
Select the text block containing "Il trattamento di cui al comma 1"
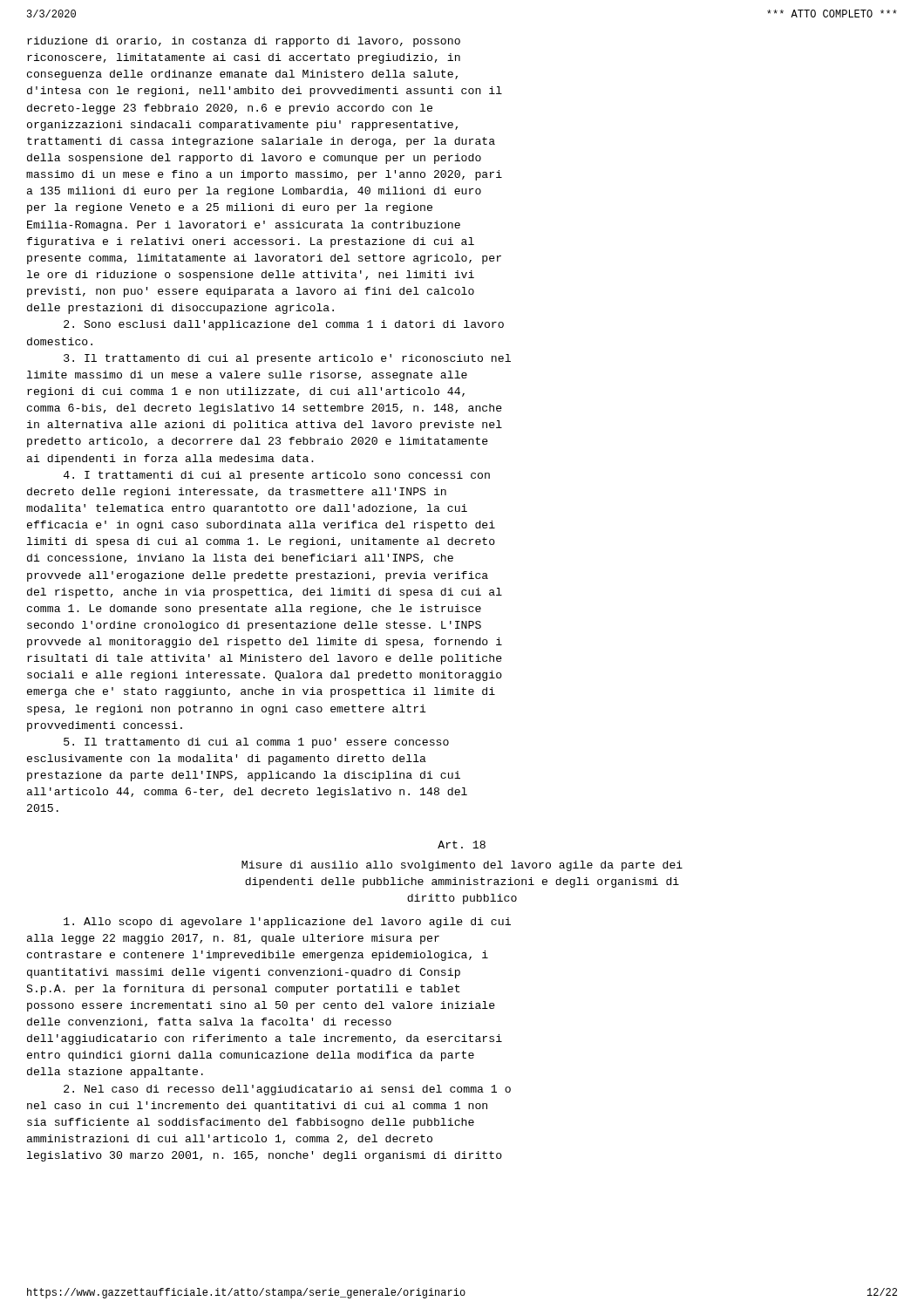tap(247, 776)
